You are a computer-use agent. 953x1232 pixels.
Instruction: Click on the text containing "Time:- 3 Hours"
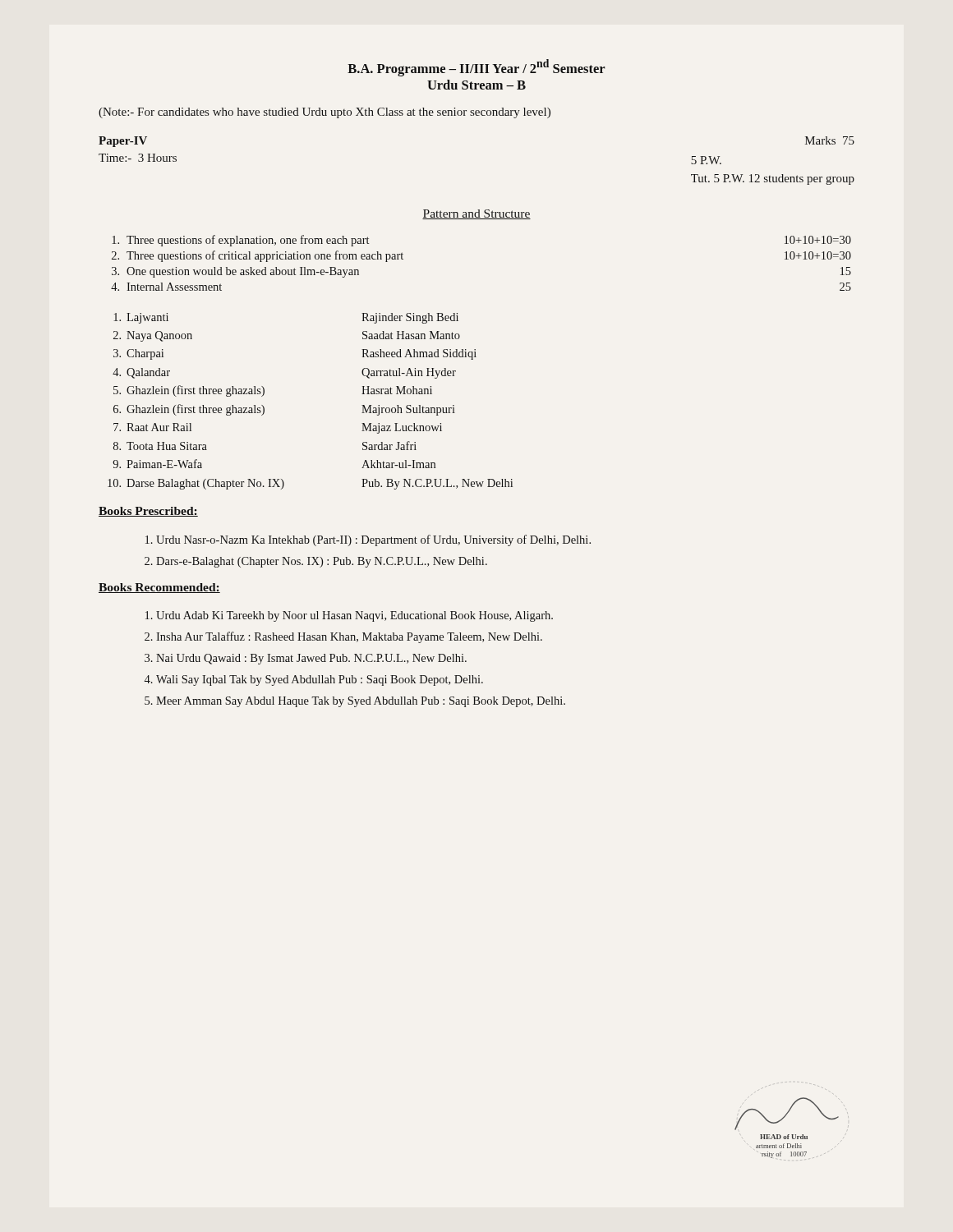pos(138,157)
